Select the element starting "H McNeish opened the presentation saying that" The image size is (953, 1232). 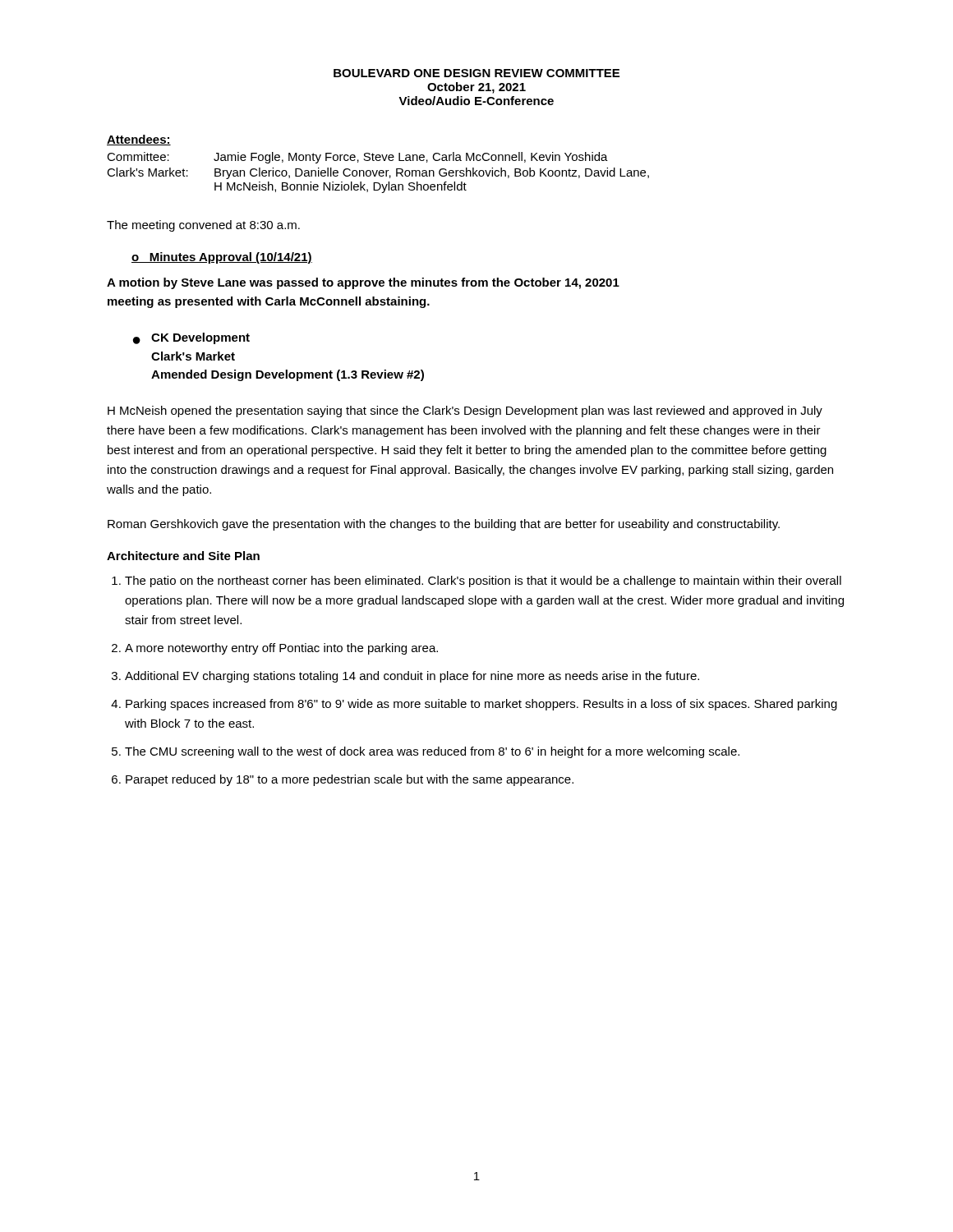click(470, 449)
